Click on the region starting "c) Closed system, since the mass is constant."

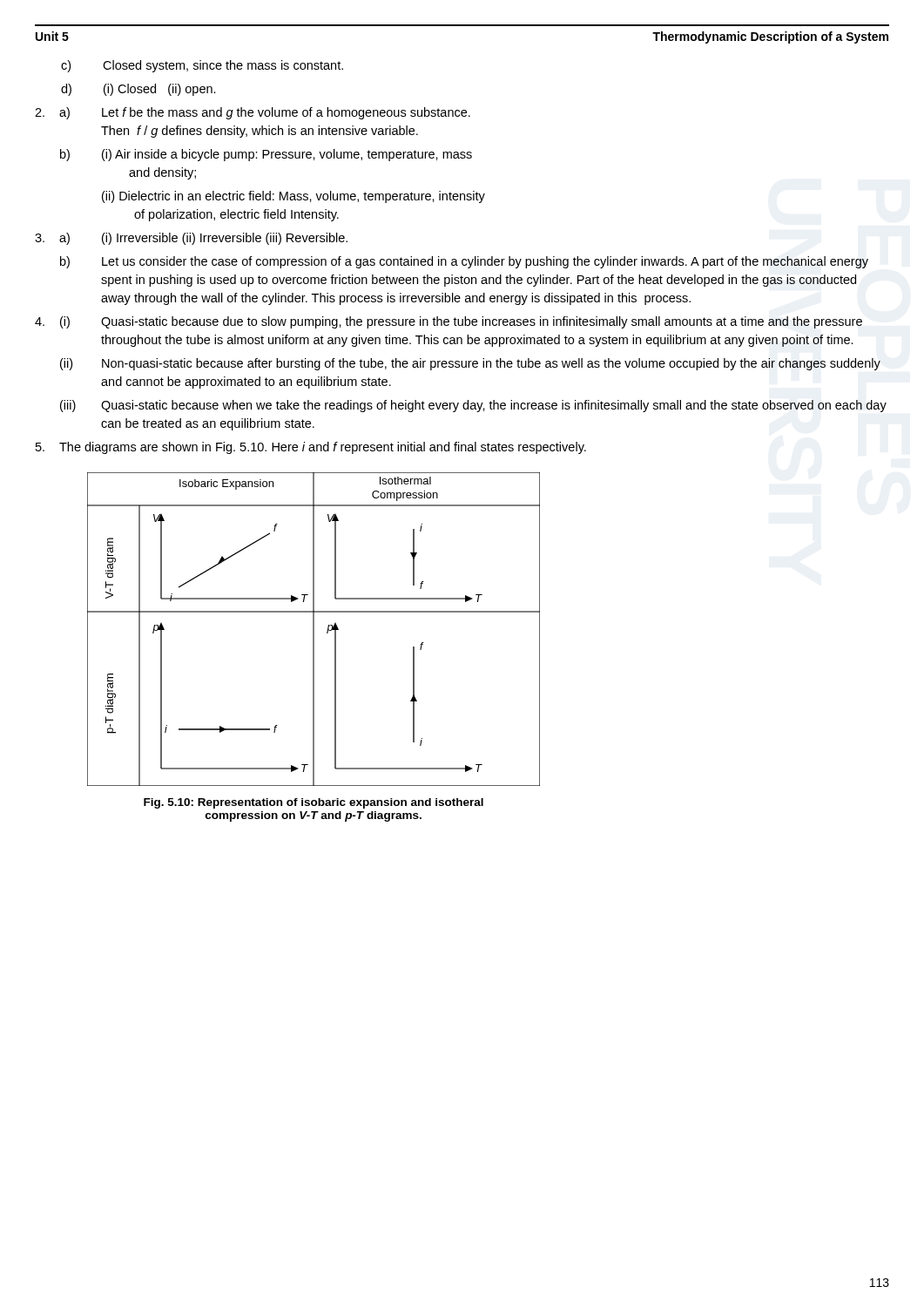[202, 66]
